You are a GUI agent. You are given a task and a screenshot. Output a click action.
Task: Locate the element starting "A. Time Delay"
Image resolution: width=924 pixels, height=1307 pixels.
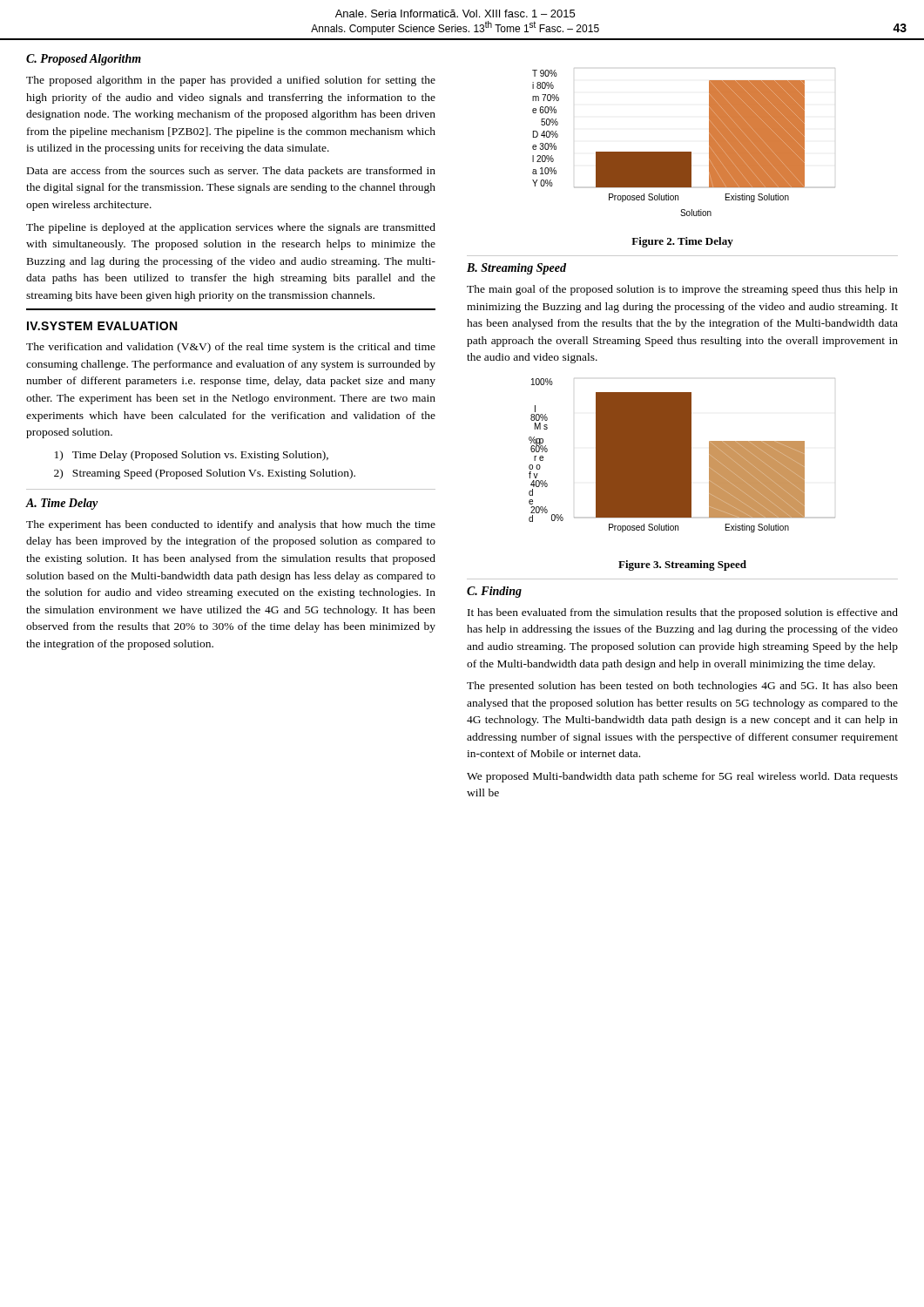62,503
